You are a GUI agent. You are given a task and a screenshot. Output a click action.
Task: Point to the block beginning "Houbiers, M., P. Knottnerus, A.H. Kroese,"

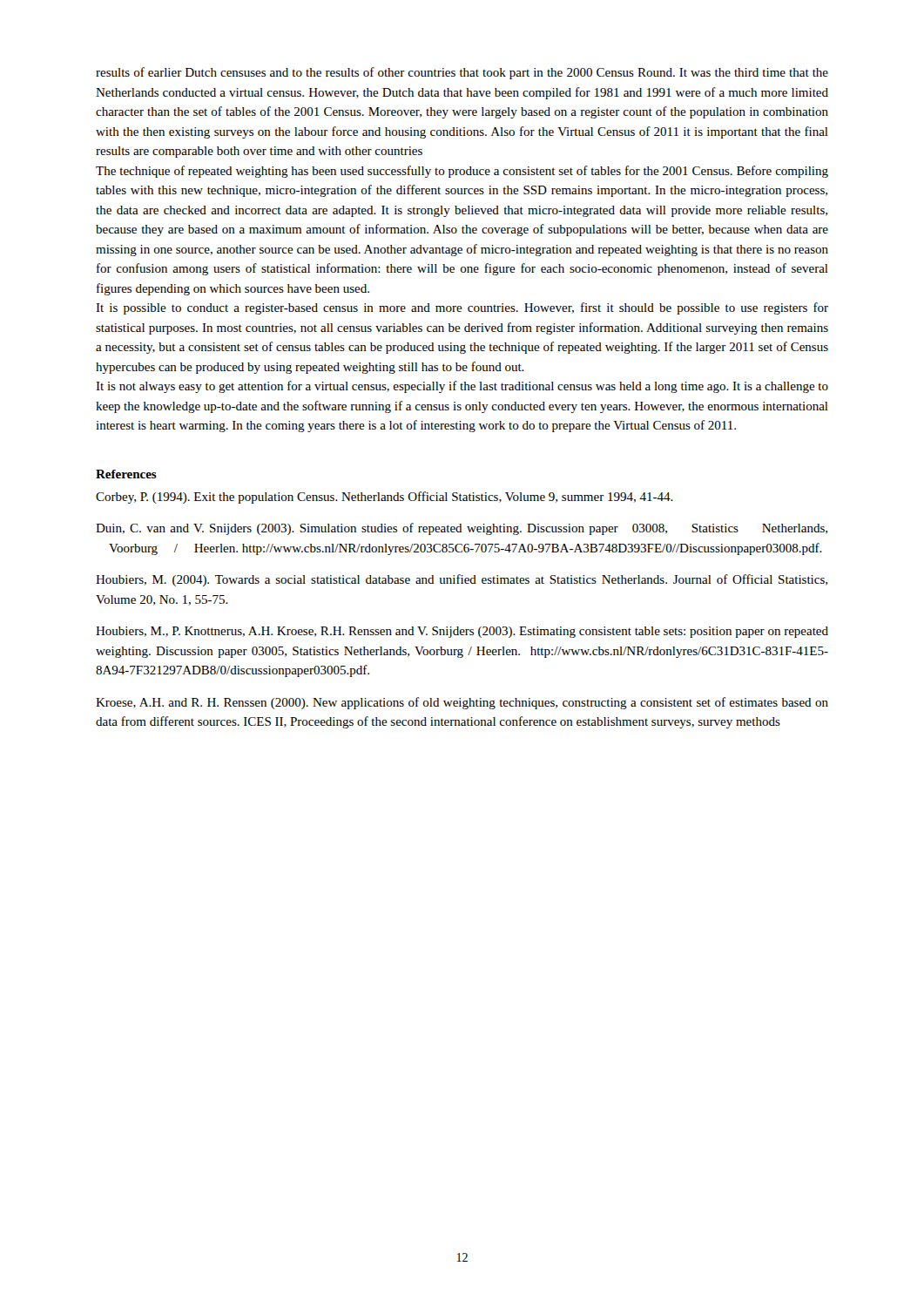(462, 650)
